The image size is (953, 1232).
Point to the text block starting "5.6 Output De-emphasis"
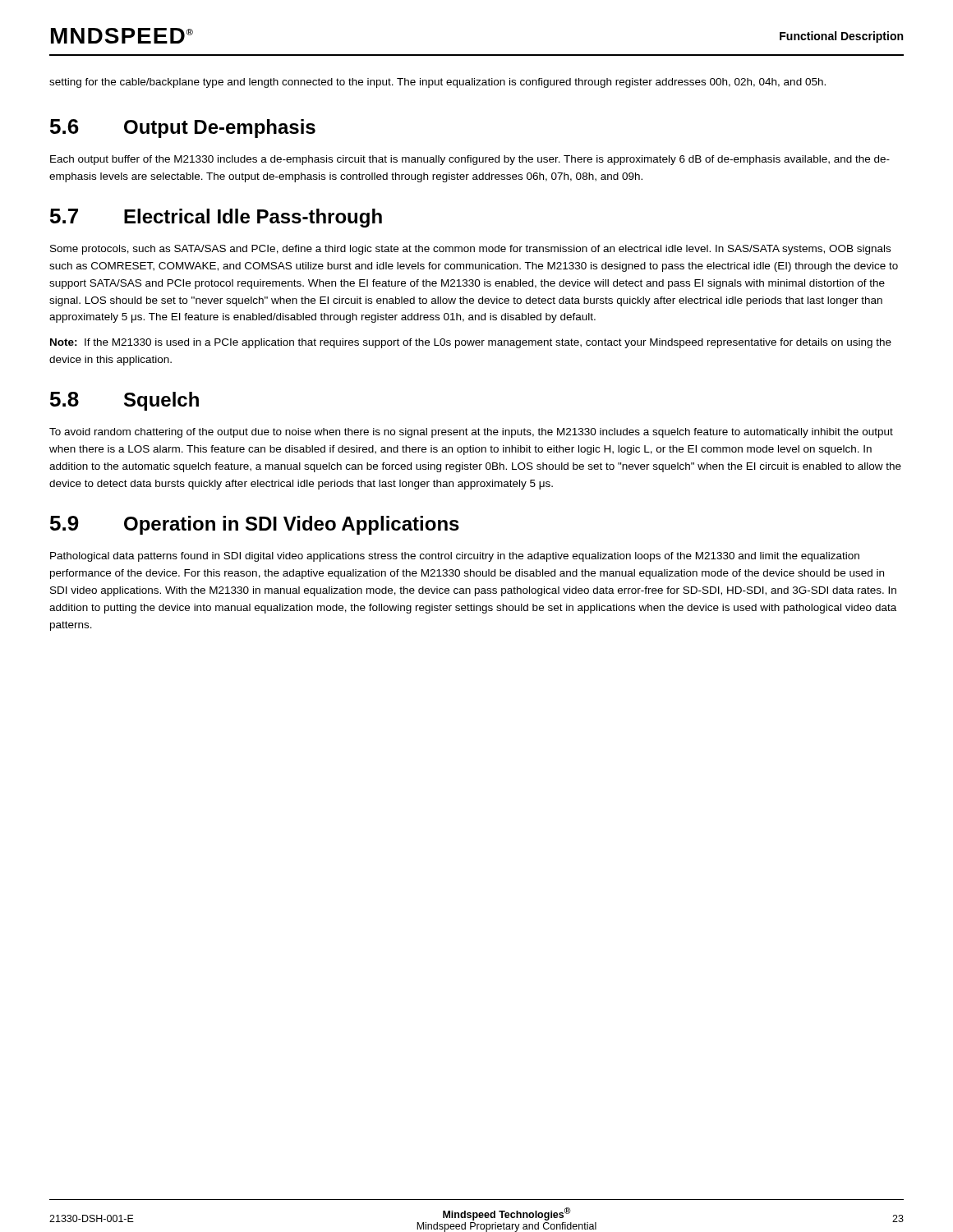[183, 127]
